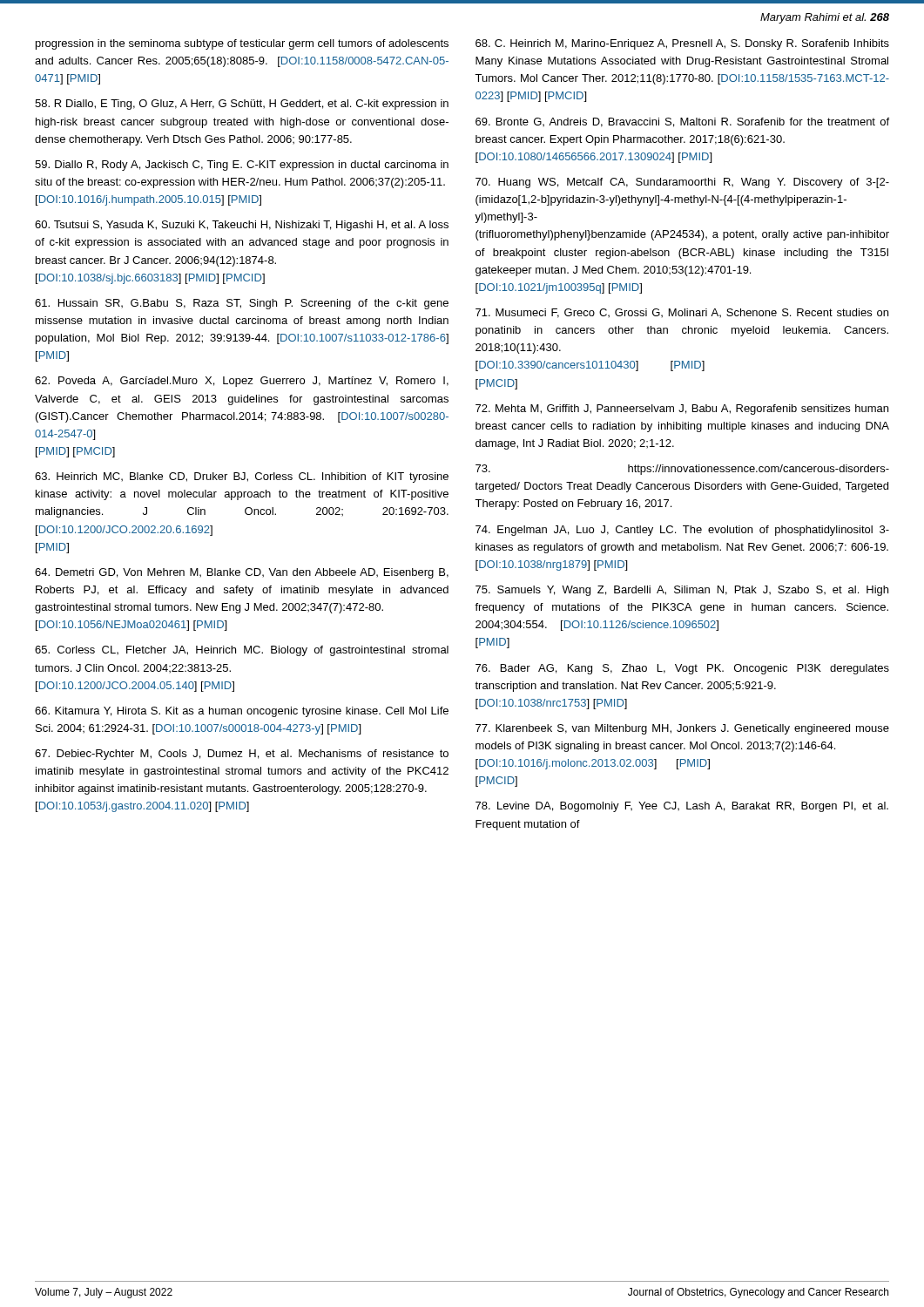The image size is (924, 1307).
Task: Locate the block of text that opens with "62. Poveda A,"
Action: [242, 416]
